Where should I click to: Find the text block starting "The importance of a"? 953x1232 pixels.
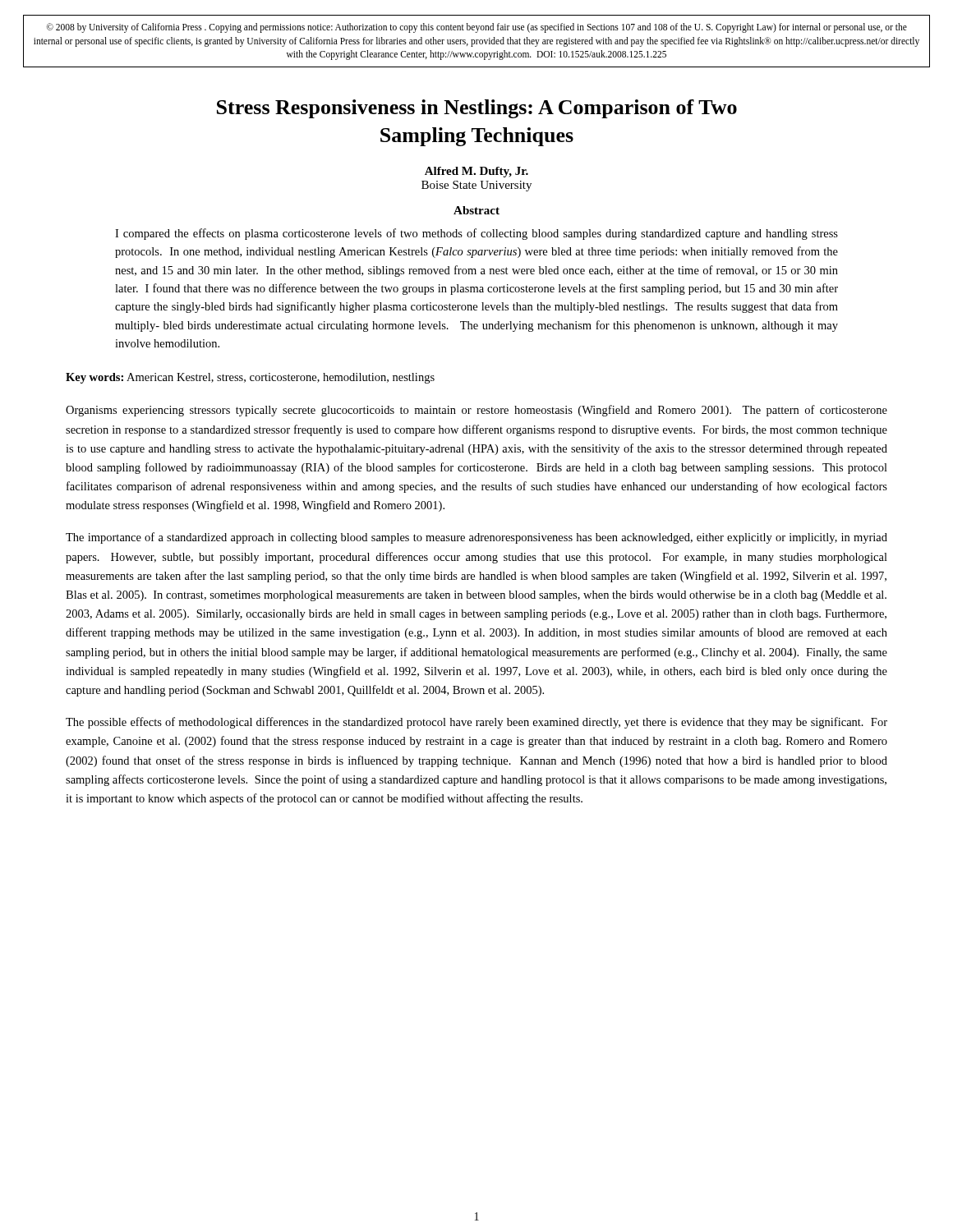click(476, 614)
